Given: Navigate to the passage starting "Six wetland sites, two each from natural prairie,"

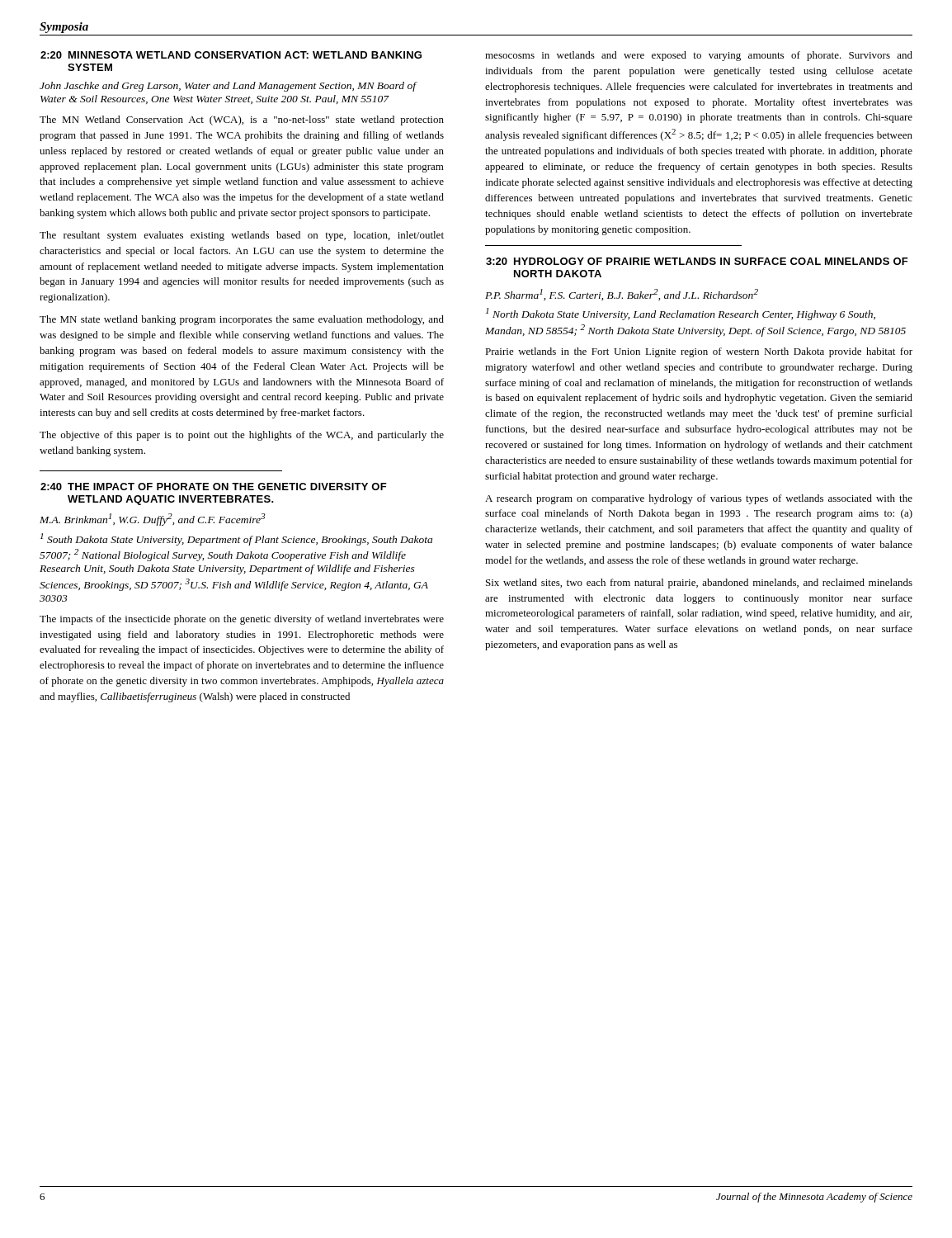Looking at the screenshot, I should 699,613.
